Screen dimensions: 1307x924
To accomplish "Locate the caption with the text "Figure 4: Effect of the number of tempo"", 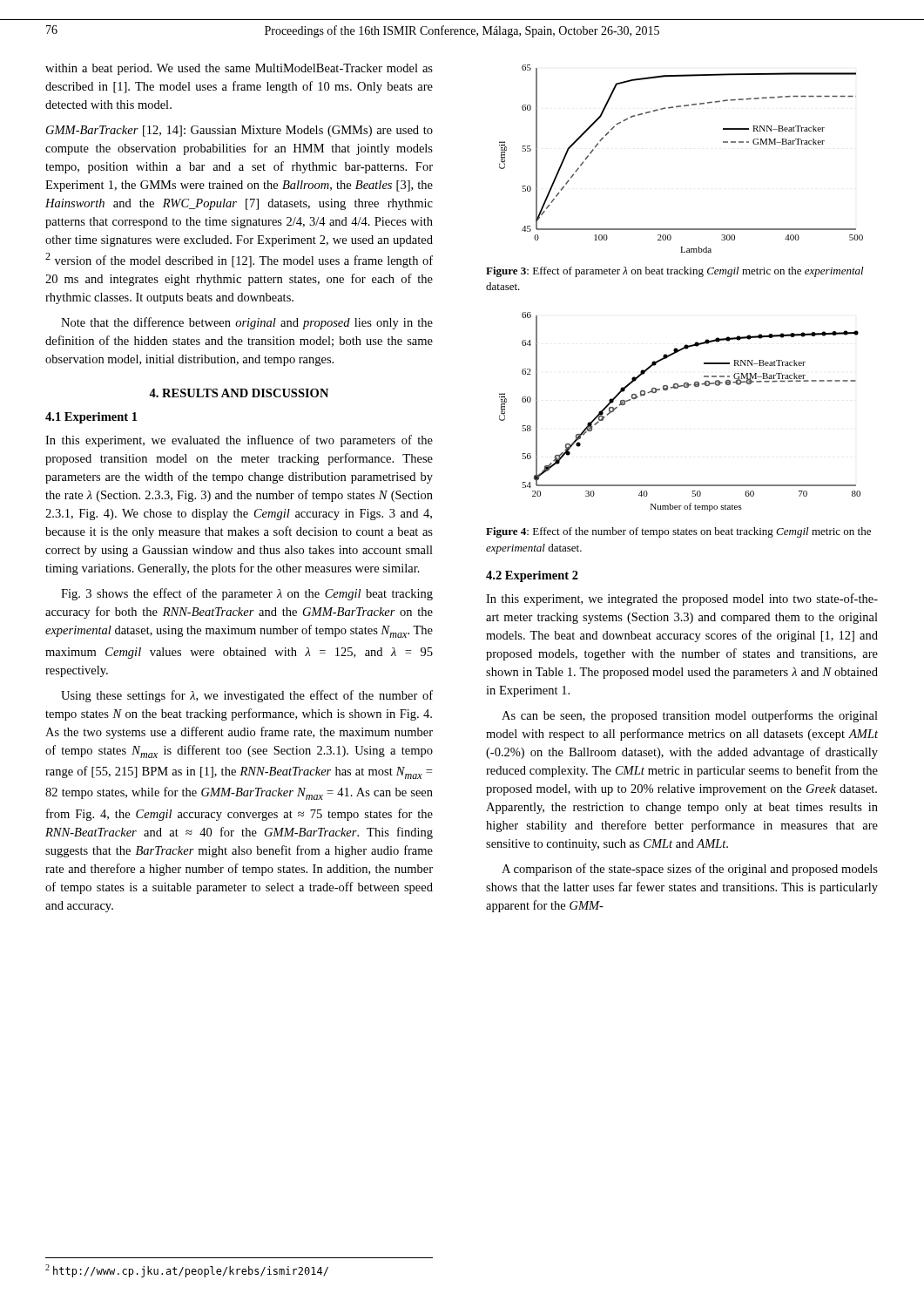I will [x=679, y=539].
